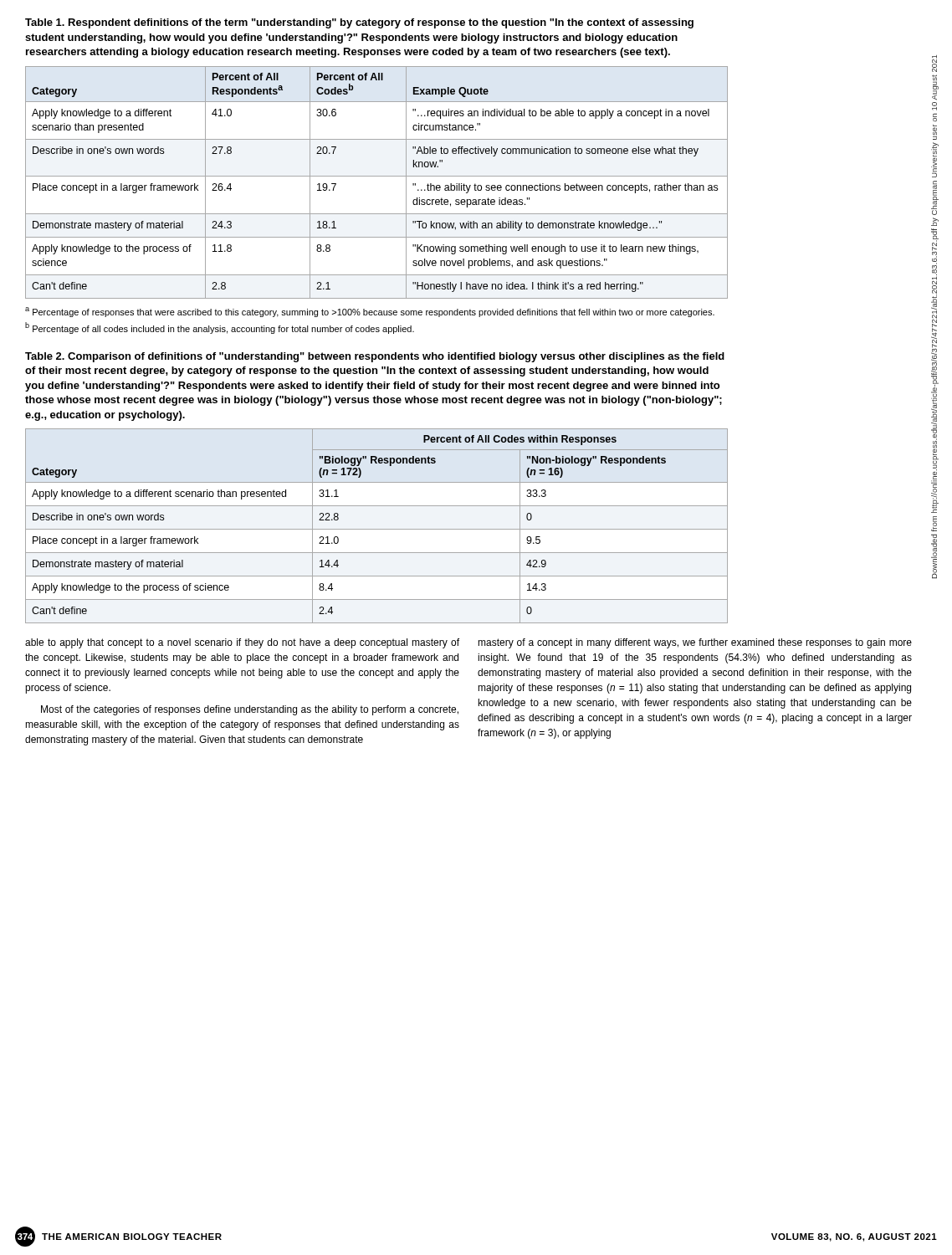The height and width of the screenshot is (1255, 952).
Task: Click on the text block that reads "able to apply"
Action: pyautogui.click(x=242, y=643)
